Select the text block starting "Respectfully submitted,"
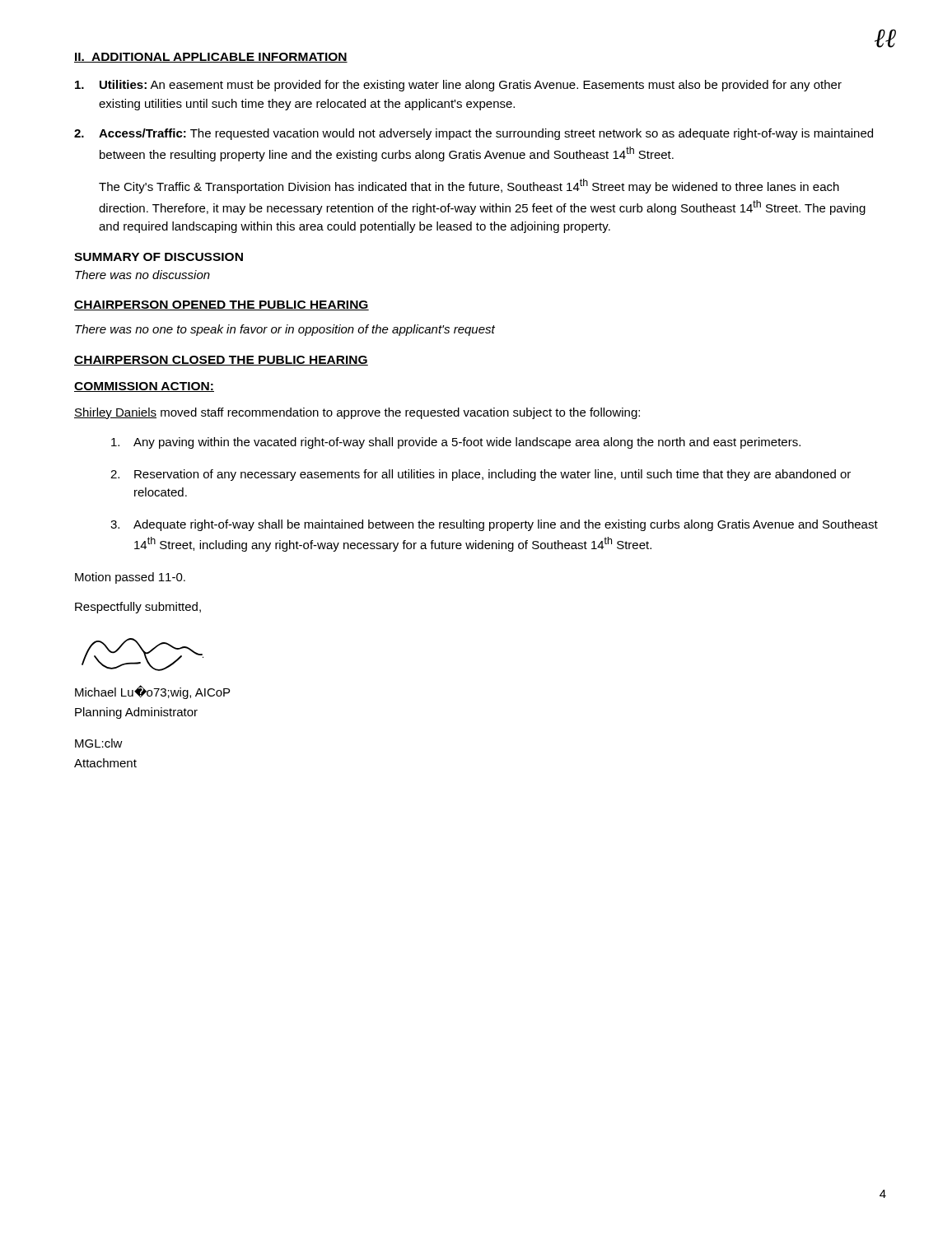 (x=138, y=606)
